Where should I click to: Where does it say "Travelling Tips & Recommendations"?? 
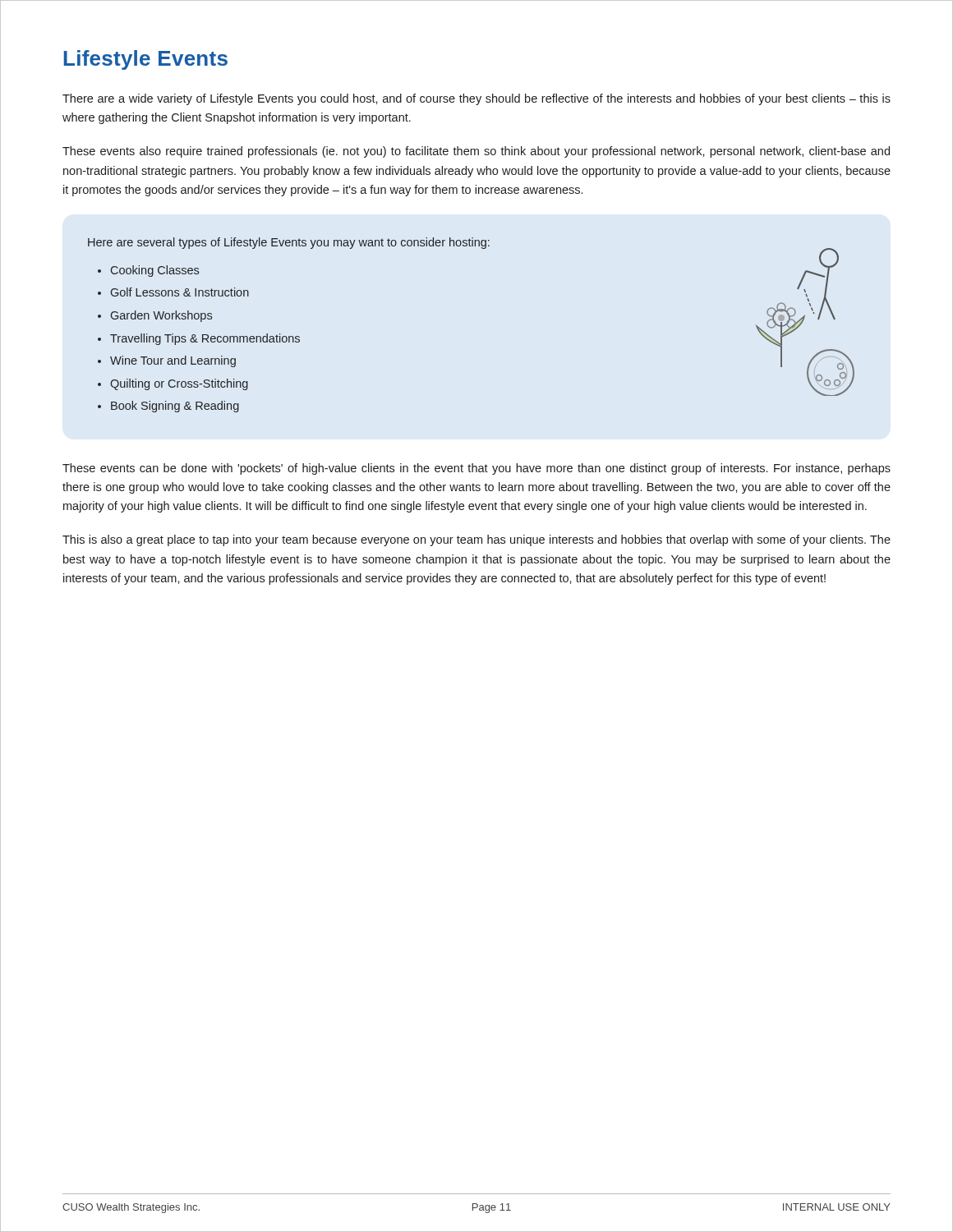pyautogui.click(x=205, y=338)
